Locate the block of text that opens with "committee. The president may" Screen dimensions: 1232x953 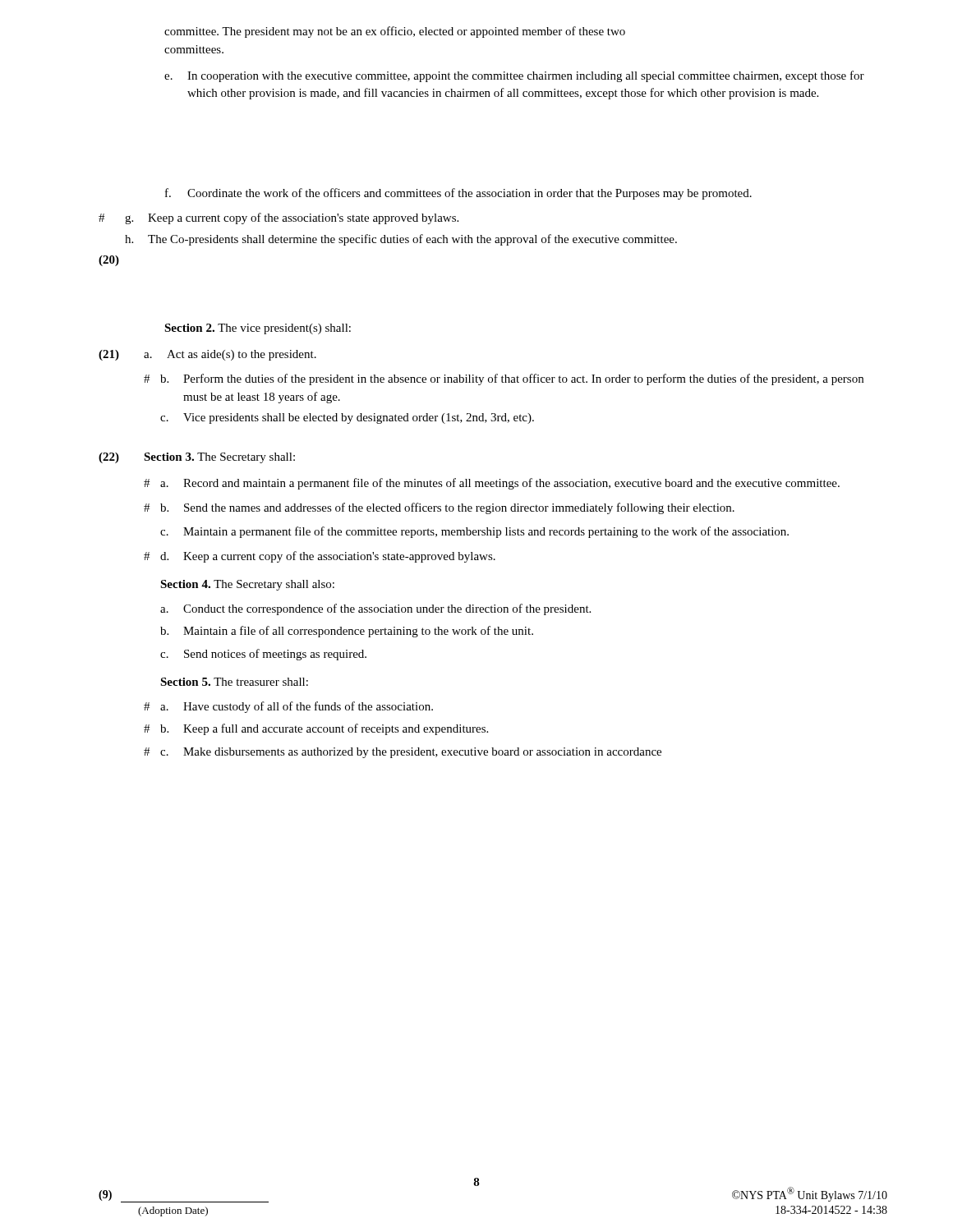click(395, 40)
